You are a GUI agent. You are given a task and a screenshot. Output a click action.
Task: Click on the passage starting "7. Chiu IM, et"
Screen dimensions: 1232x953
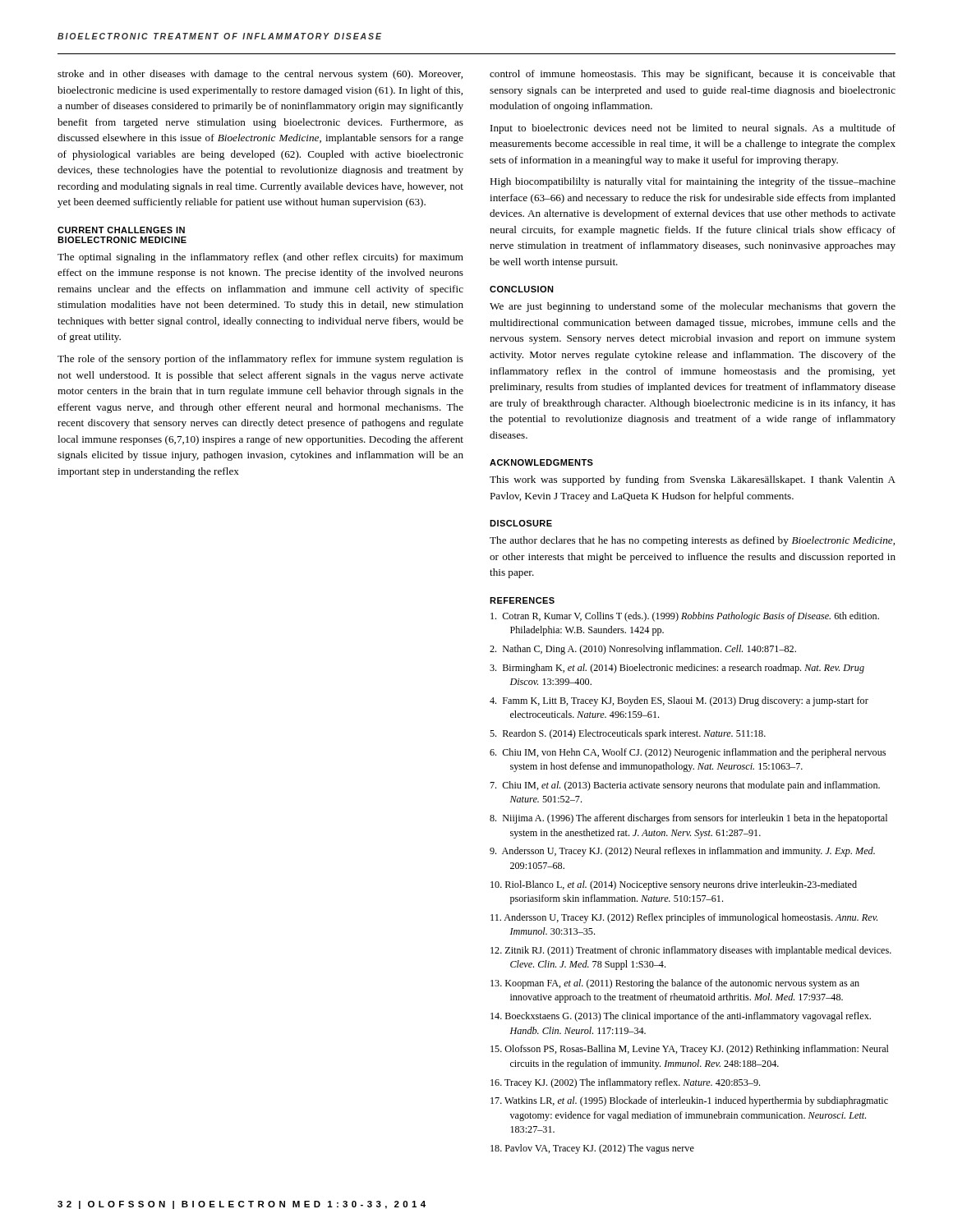point(693,793)
